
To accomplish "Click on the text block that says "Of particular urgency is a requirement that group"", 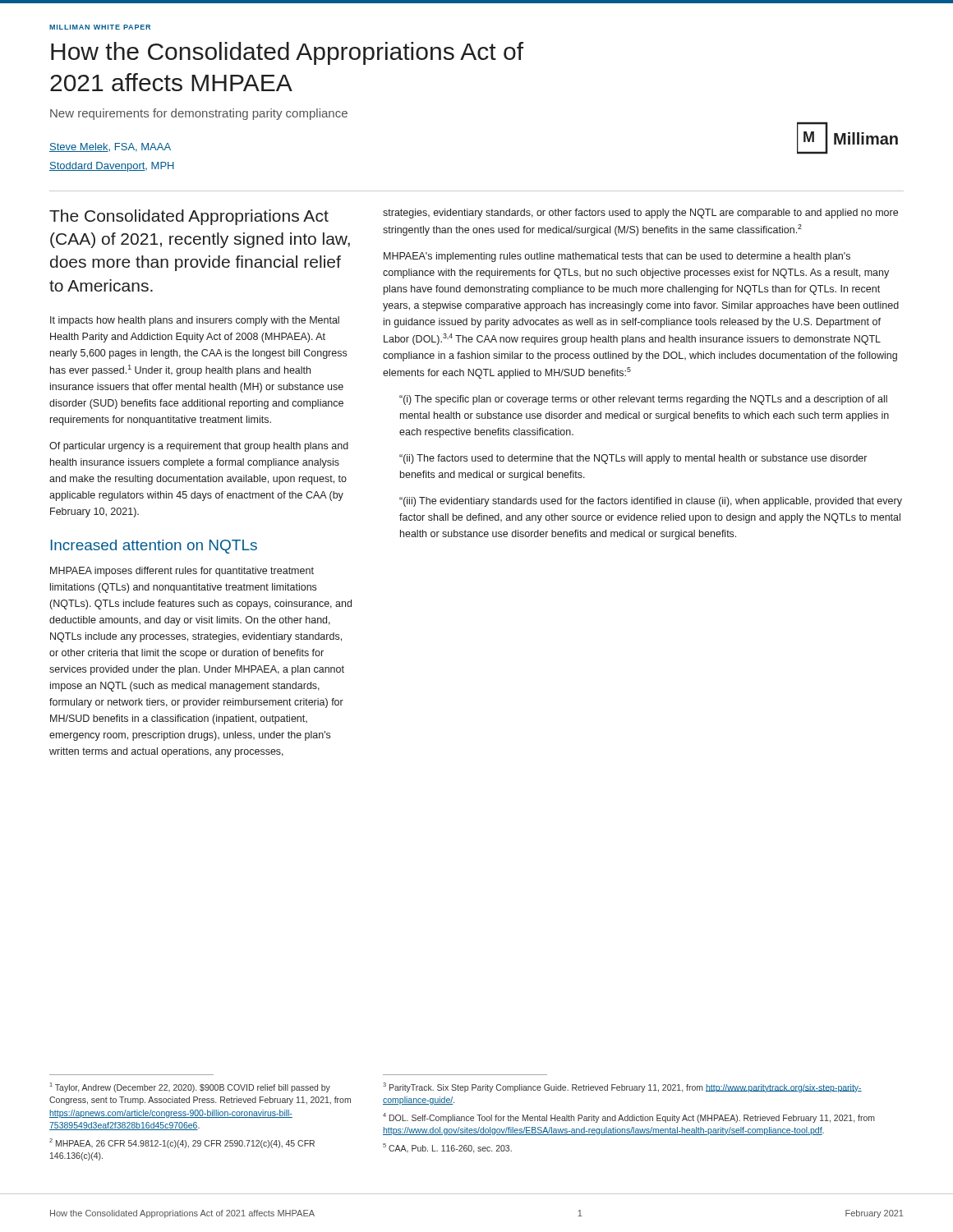I will pos(199,479).
